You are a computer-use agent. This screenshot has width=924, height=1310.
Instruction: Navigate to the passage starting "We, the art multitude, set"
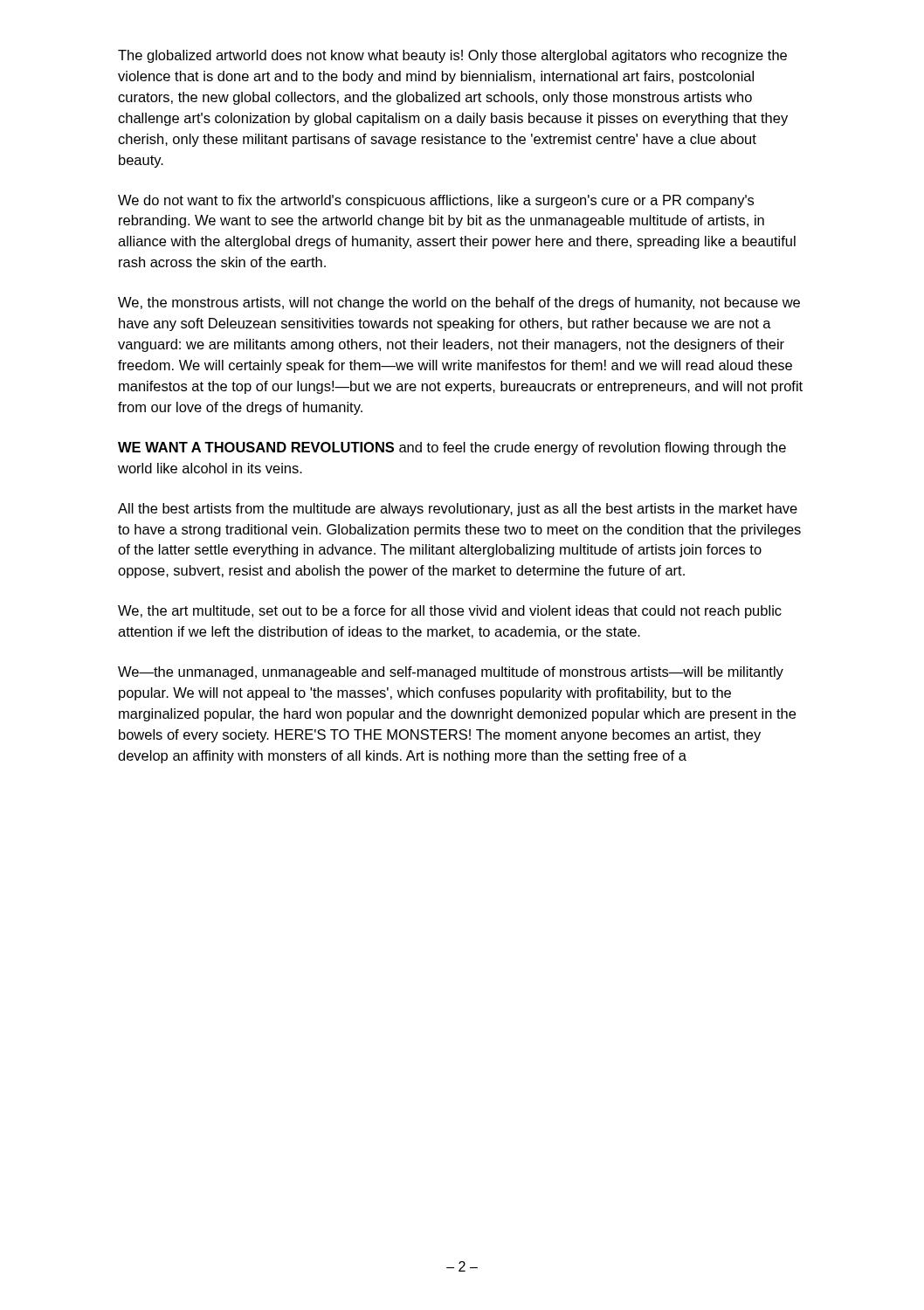pyautogui.click(x=450, y=621)
